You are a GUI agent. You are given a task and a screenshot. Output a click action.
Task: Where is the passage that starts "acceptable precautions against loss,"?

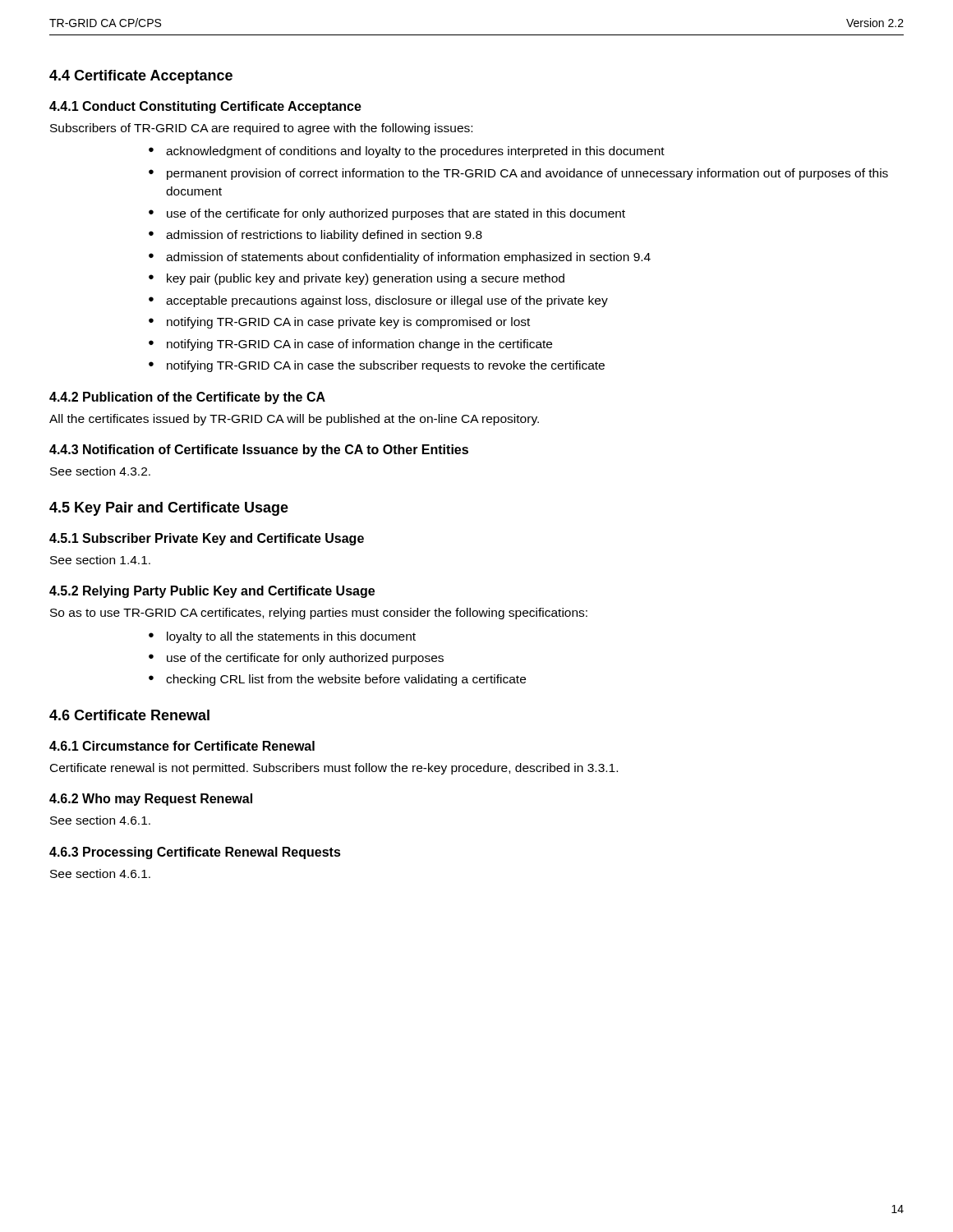(x=387, y=300)
